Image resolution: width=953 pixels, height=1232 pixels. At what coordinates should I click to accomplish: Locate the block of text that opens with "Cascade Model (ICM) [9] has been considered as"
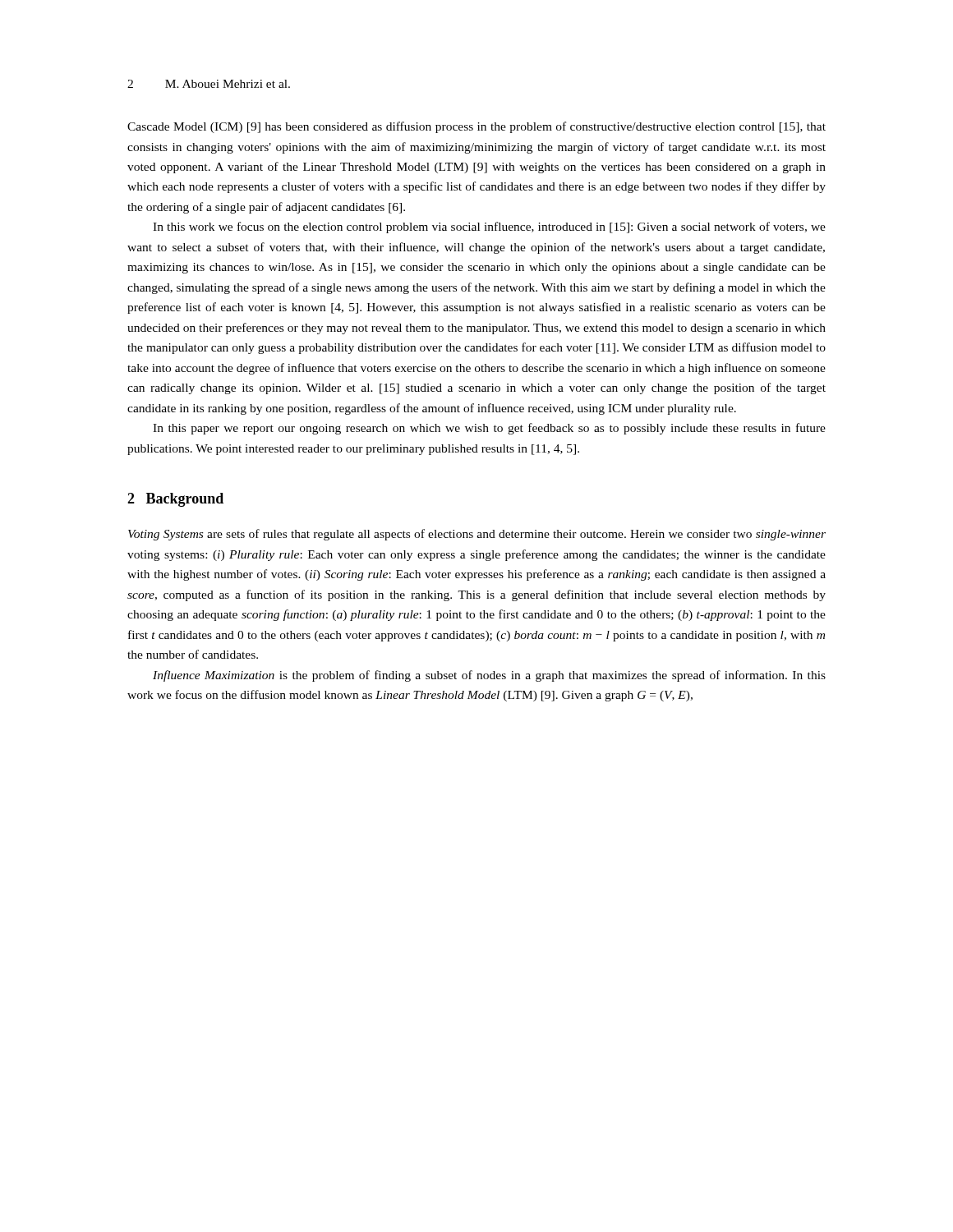[476, 167]
